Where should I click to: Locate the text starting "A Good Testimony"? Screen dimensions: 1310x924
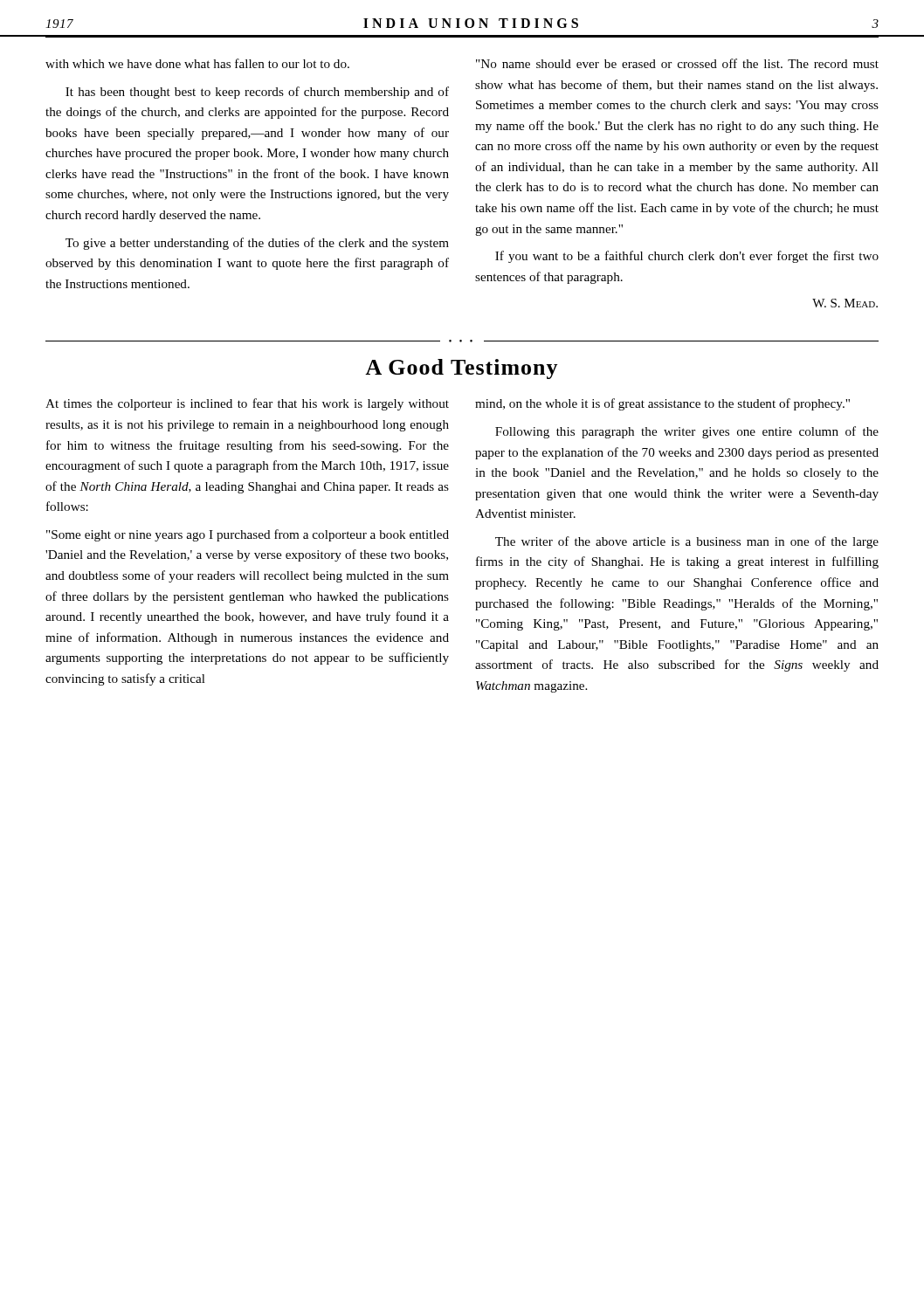462,368
